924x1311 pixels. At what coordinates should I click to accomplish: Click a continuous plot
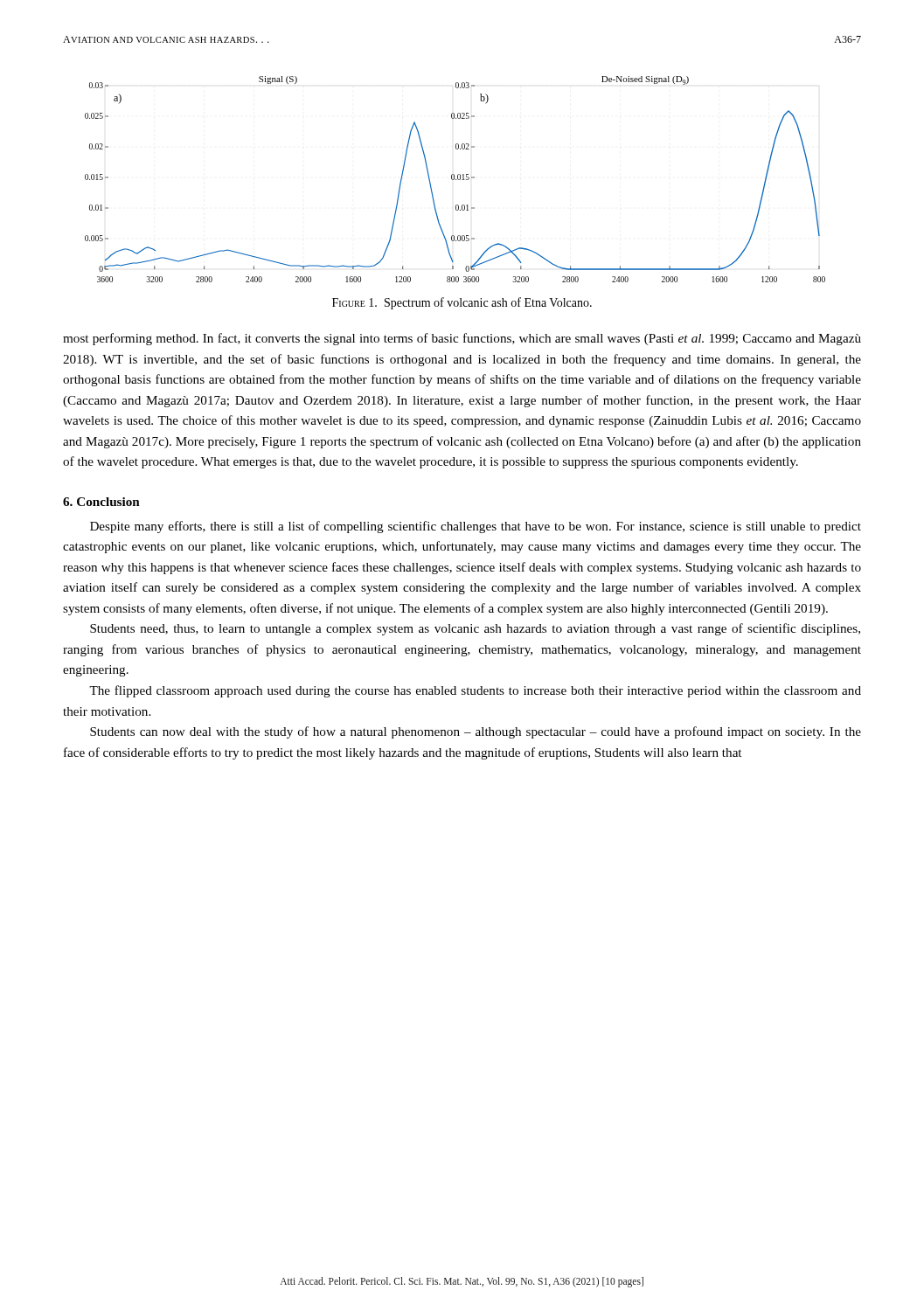462,190
